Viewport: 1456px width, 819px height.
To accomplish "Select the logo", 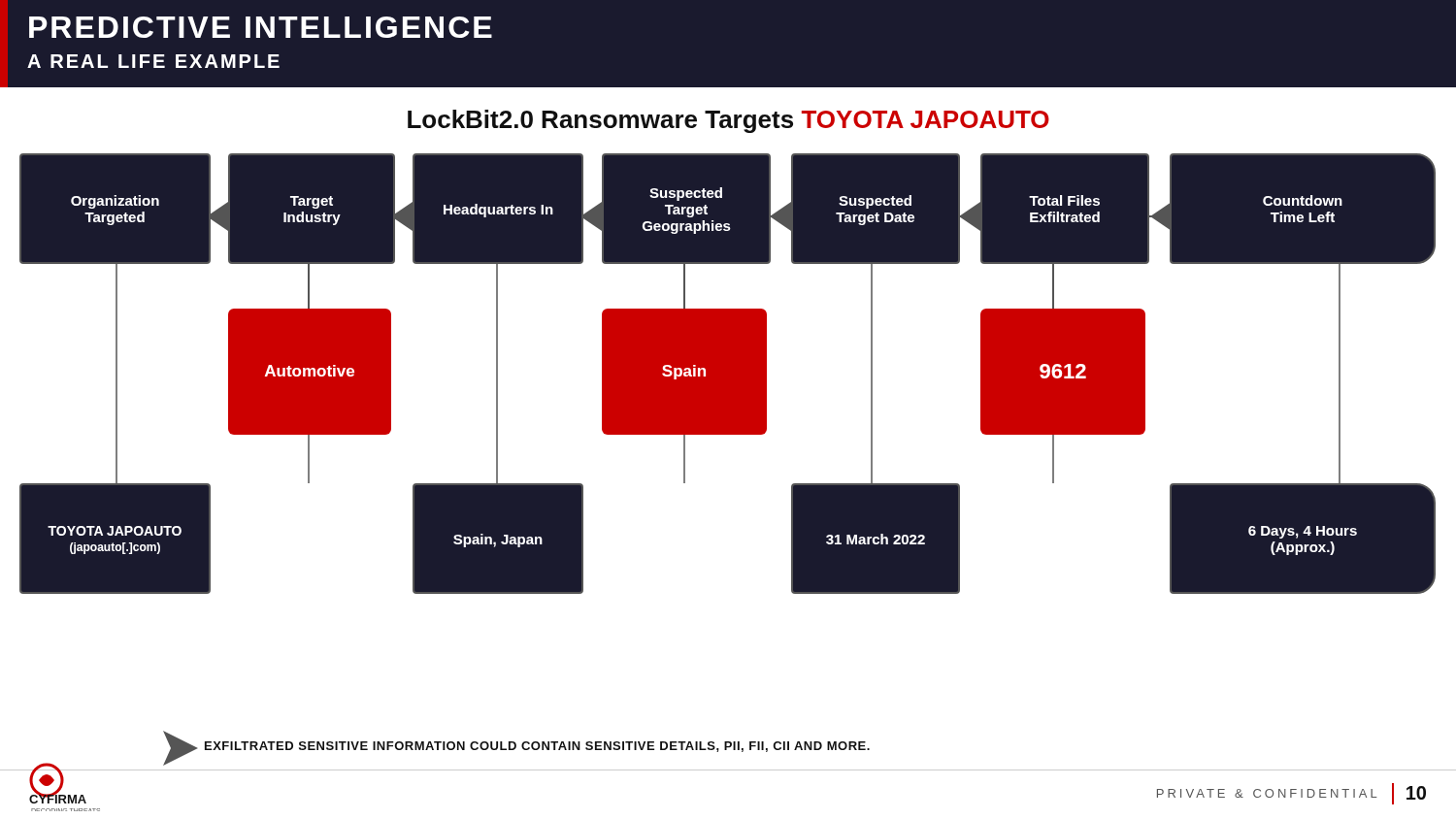I will pyautogui.click(x=78, y=787).
